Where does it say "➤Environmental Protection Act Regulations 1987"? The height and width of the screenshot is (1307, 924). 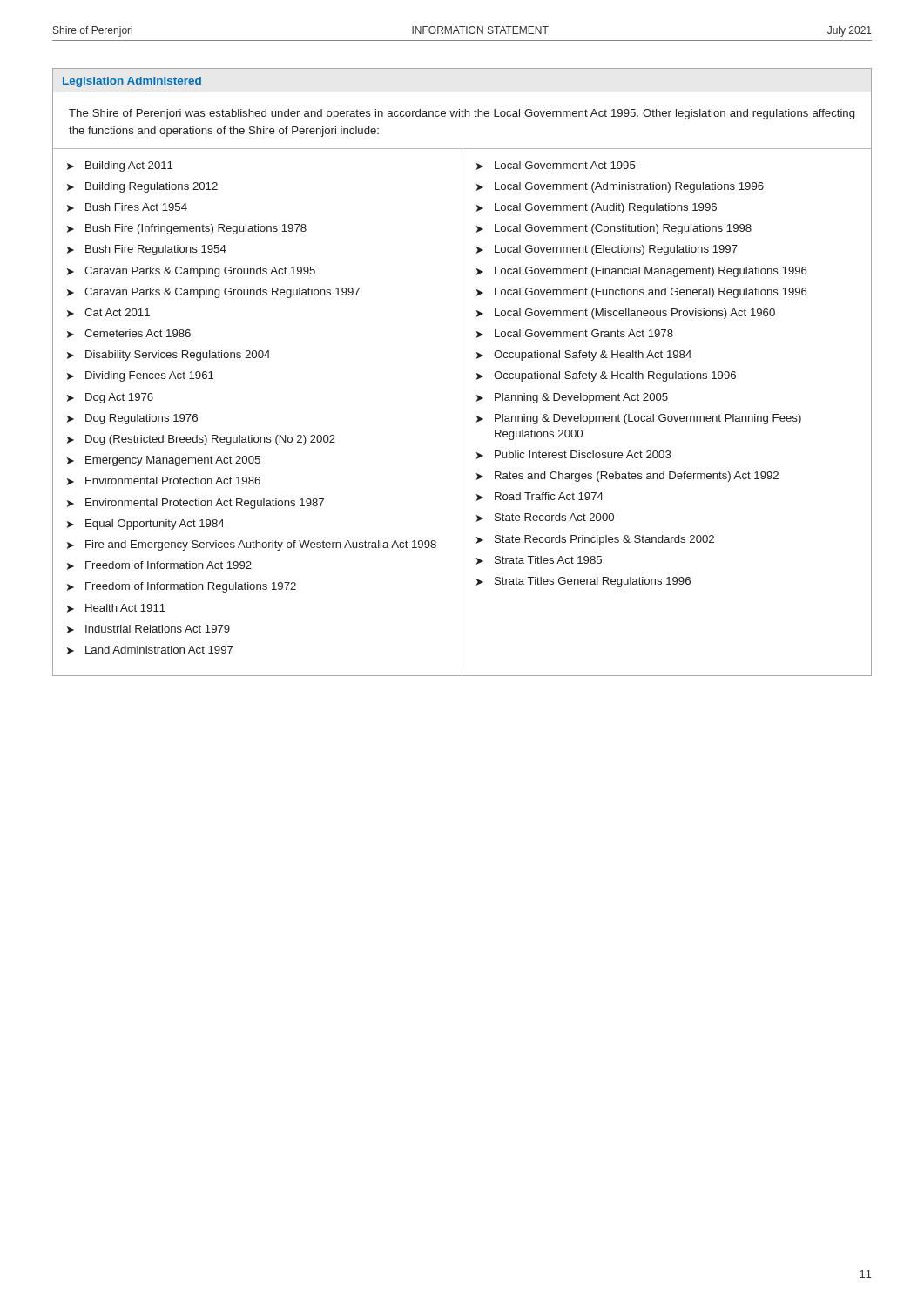coord(257,503)
